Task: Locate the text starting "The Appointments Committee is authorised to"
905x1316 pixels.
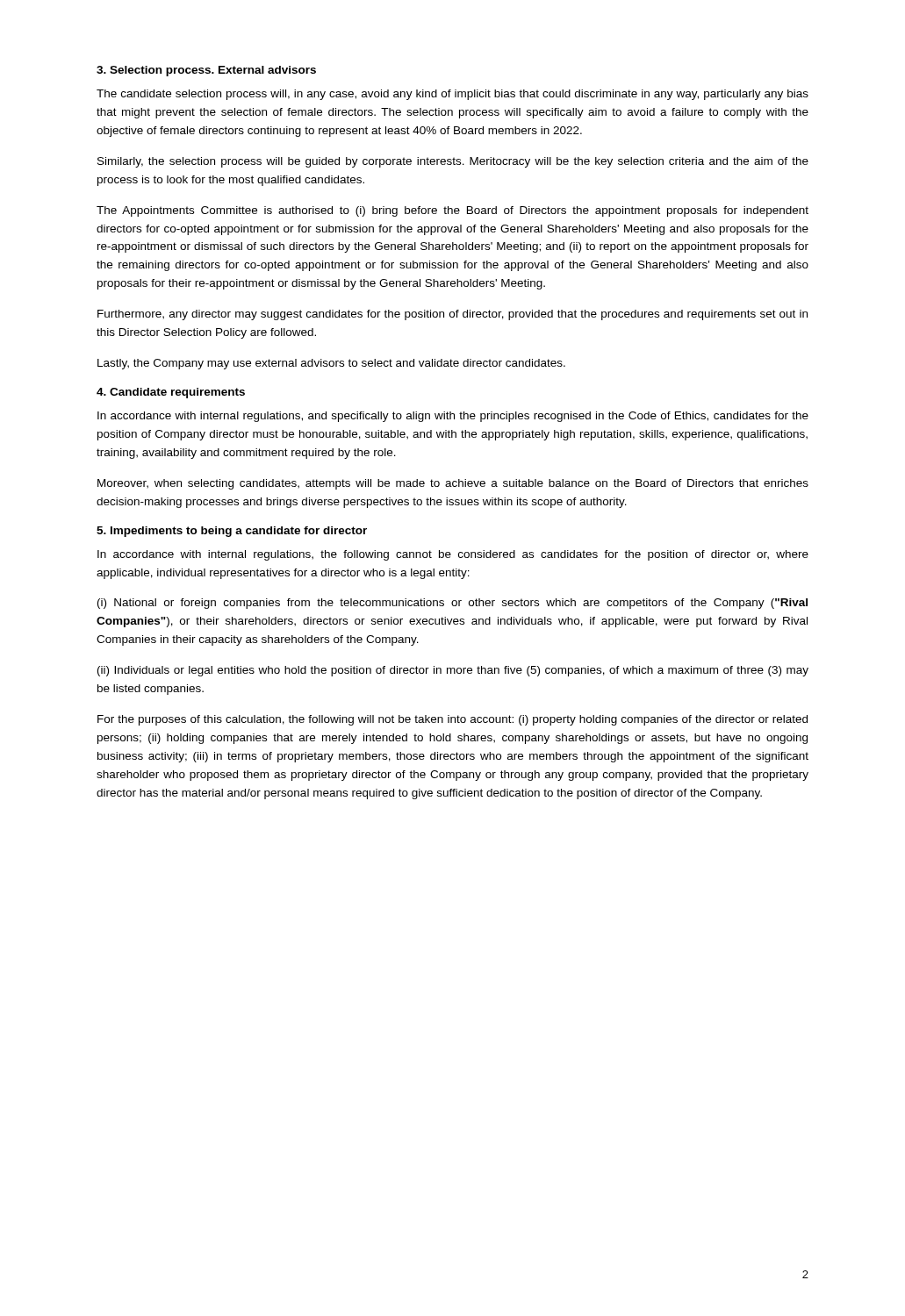Action: (x=452, y=246)
